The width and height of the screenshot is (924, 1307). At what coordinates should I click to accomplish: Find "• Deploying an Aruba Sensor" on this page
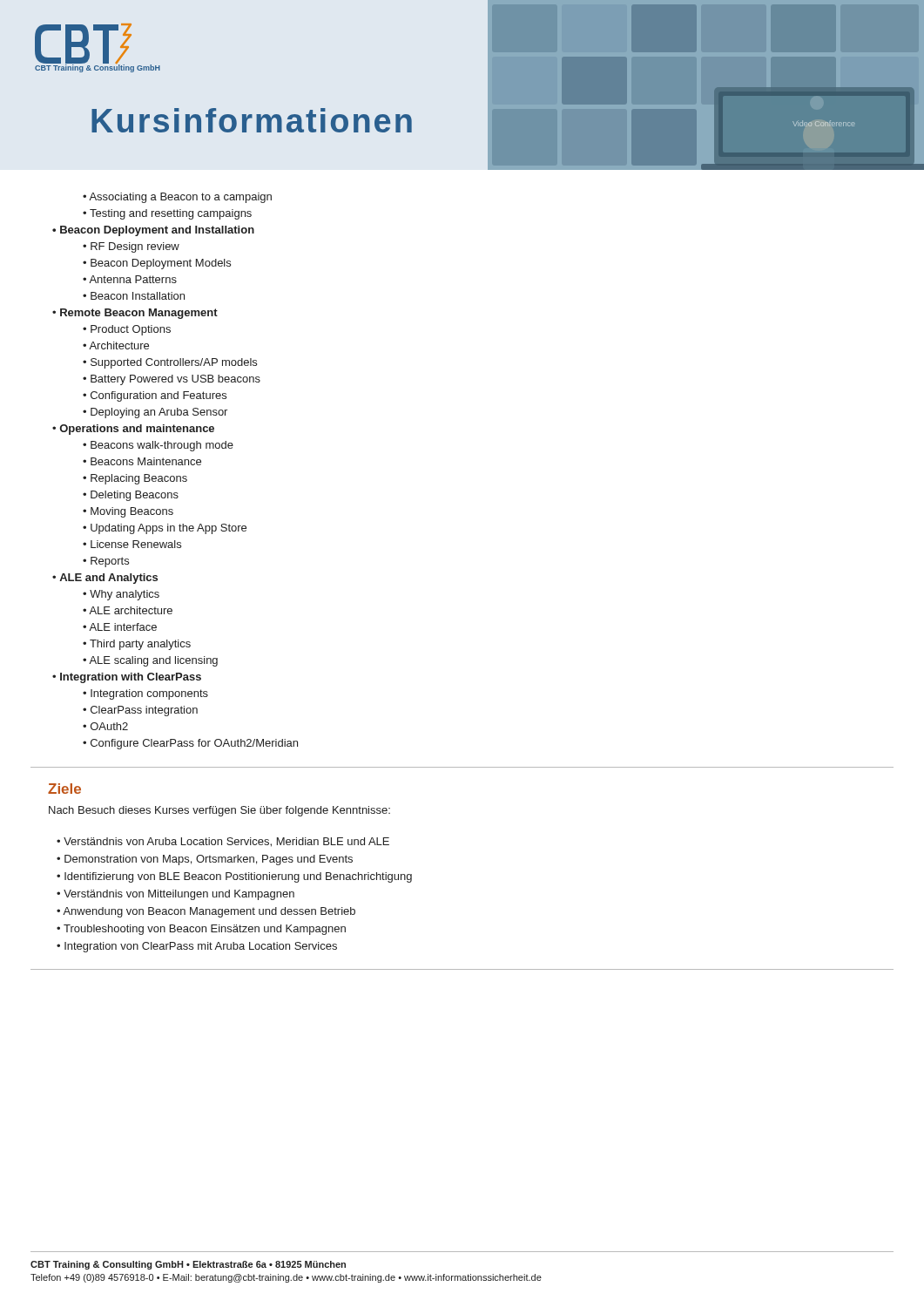click(155, 412)
